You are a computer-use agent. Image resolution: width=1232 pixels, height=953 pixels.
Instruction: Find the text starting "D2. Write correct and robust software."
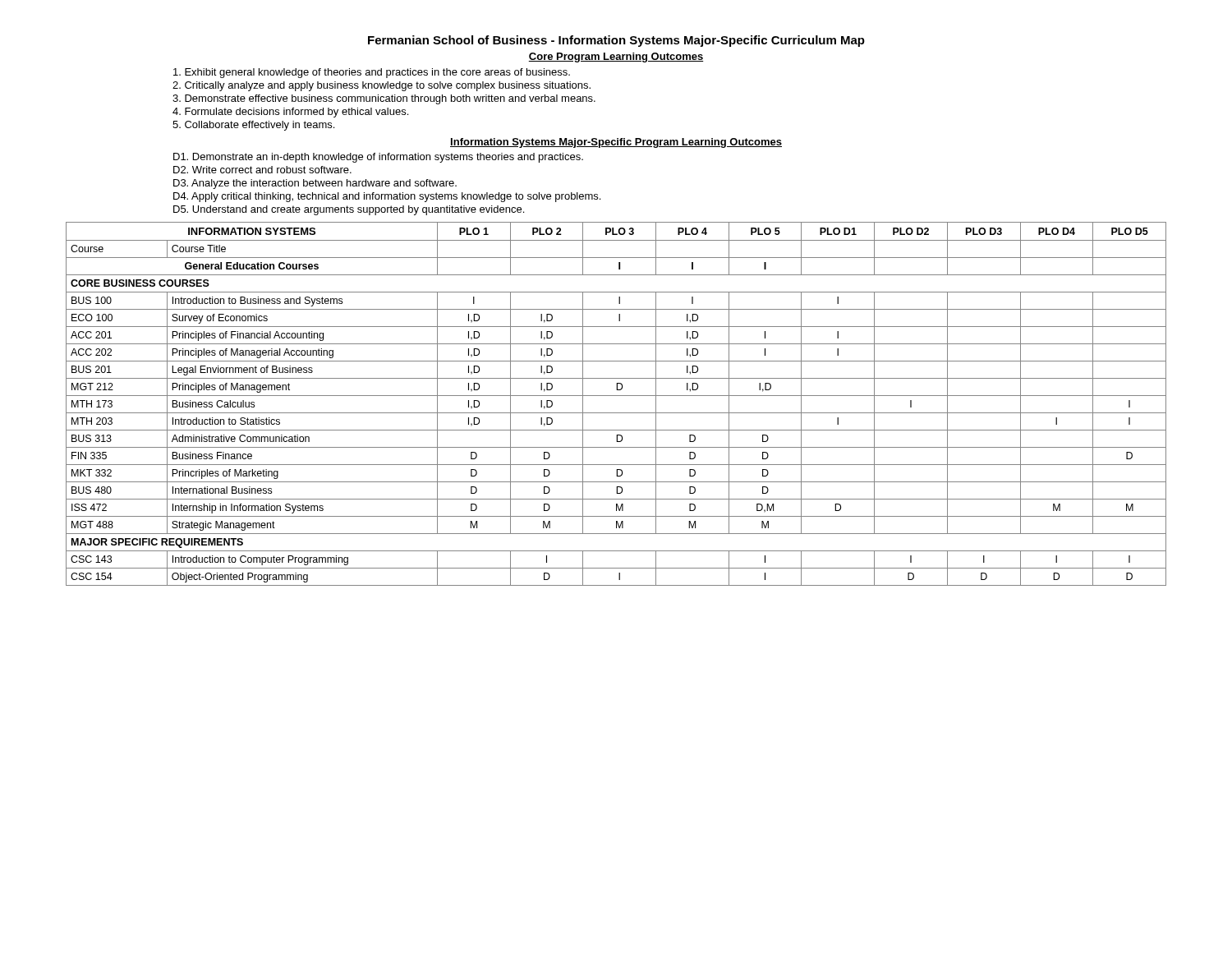(x=262, y=170)
